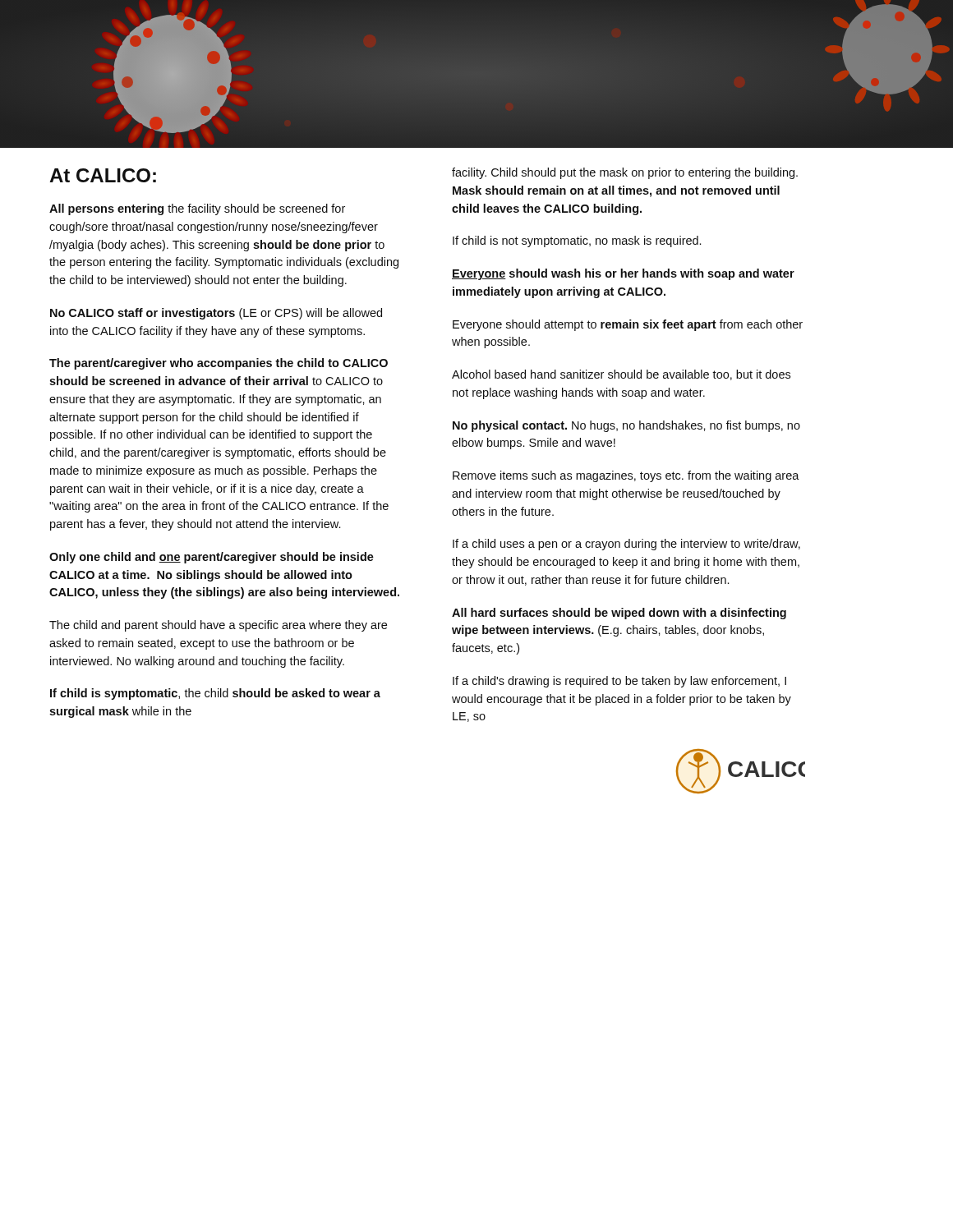Select the text block containing "Everyone should wash his or her hands"
Viewport: 953px width, 1232px height.
click(623, 282)
